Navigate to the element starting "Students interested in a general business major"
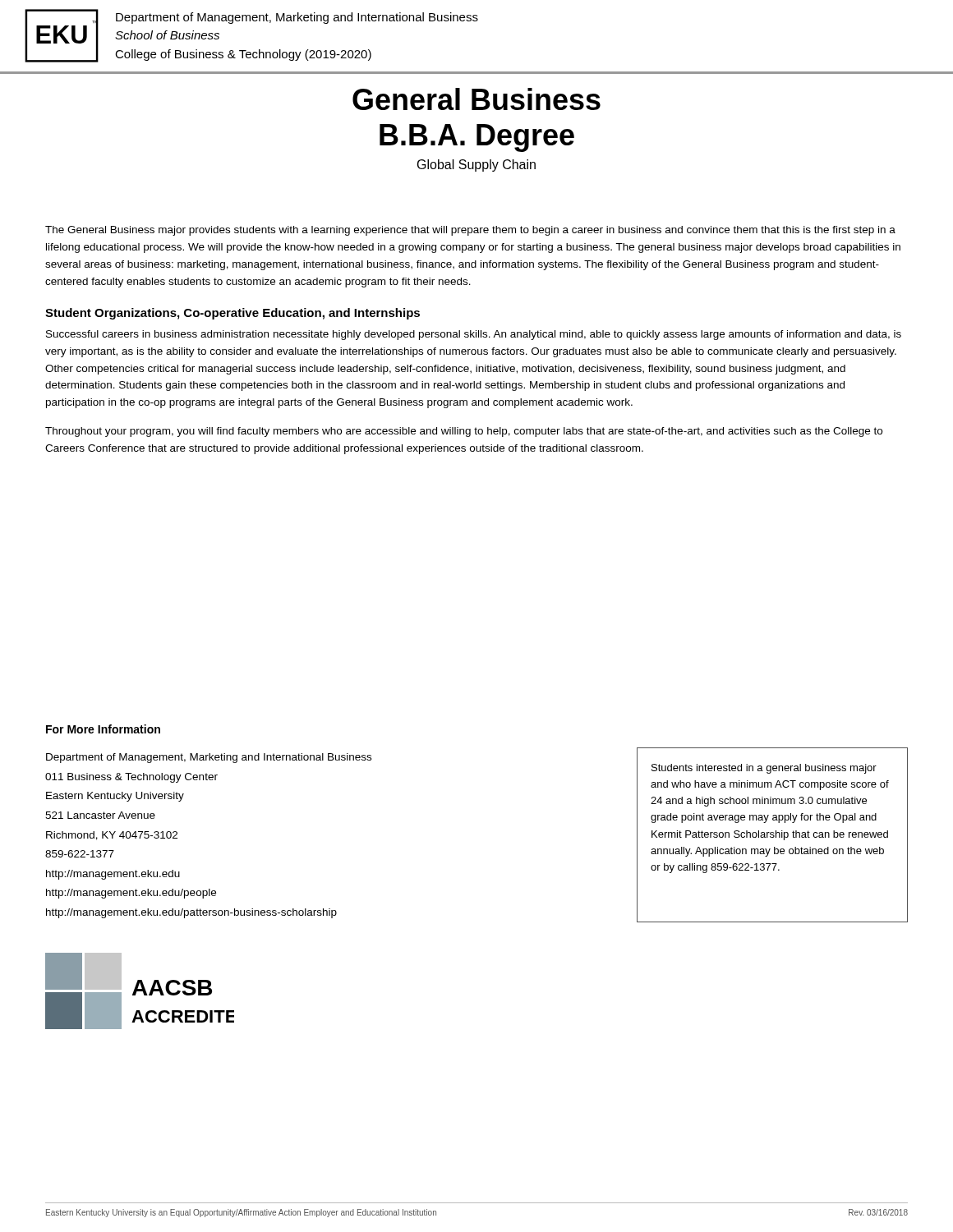This screenshot has width=953, height=1232. (x=770, y=817)
